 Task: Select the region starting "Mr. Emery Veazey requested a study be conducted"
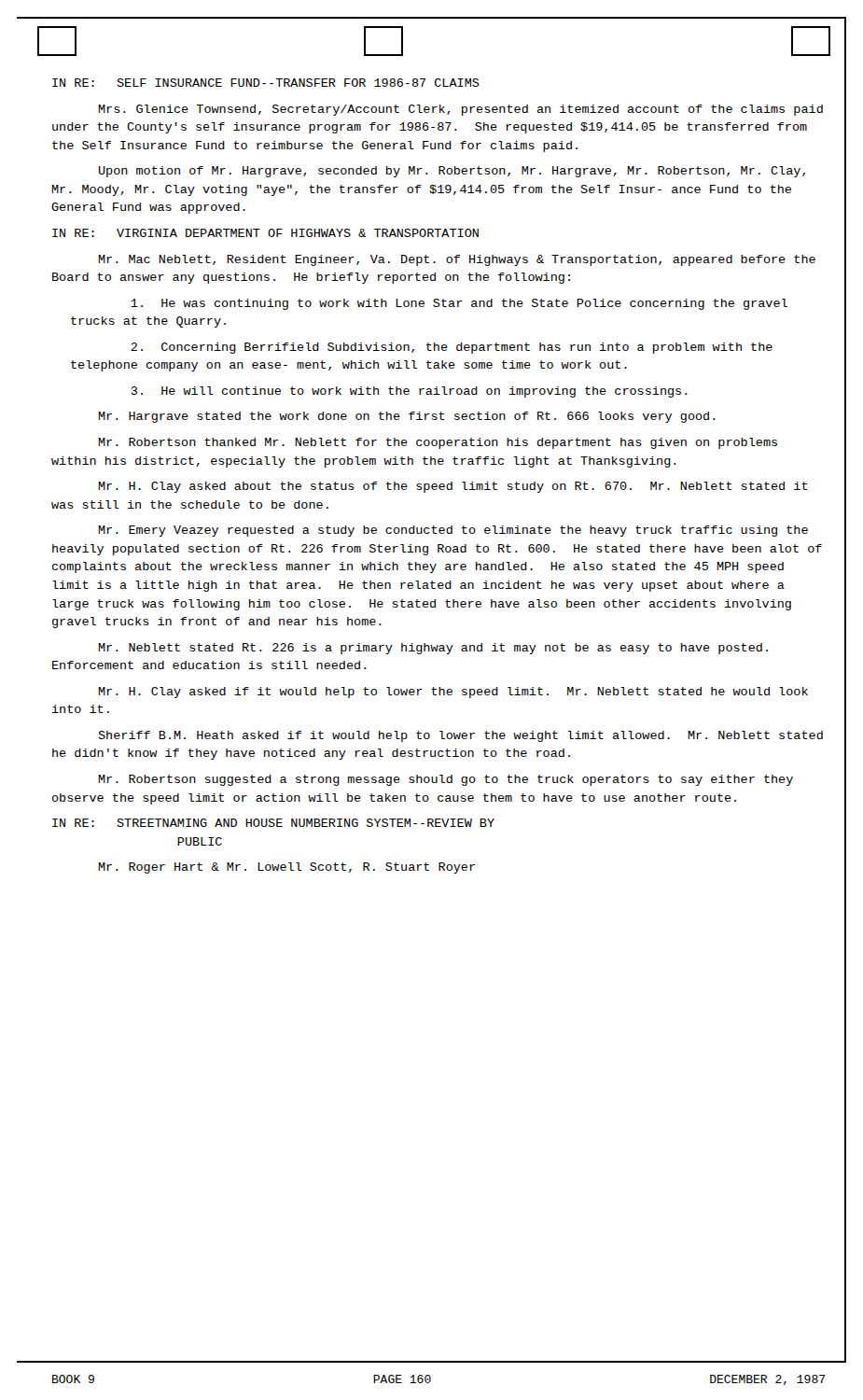(437, 577)
